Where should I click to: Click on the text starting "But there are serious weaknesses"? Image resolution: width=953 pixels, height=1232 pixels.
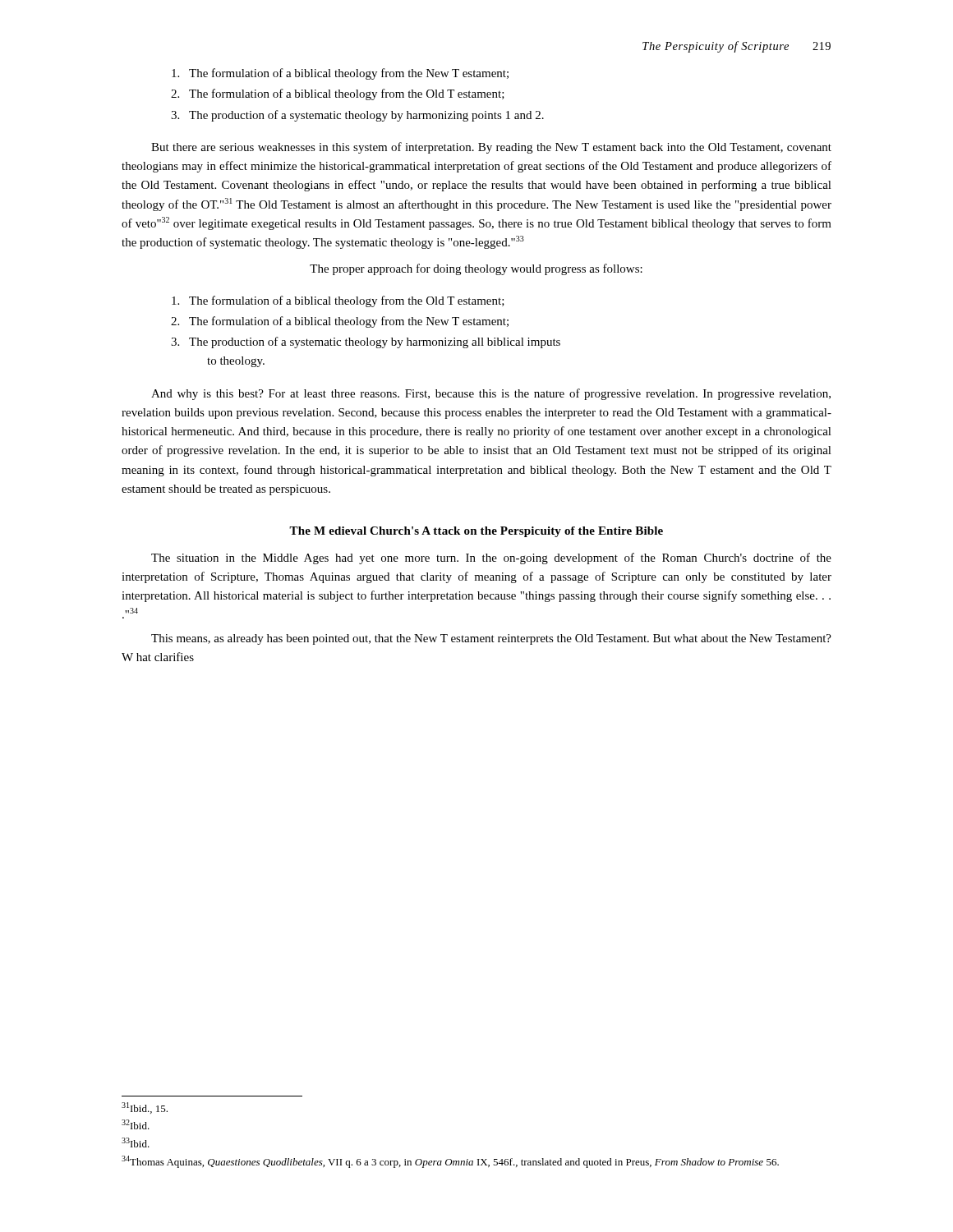[x=476, y=195]
